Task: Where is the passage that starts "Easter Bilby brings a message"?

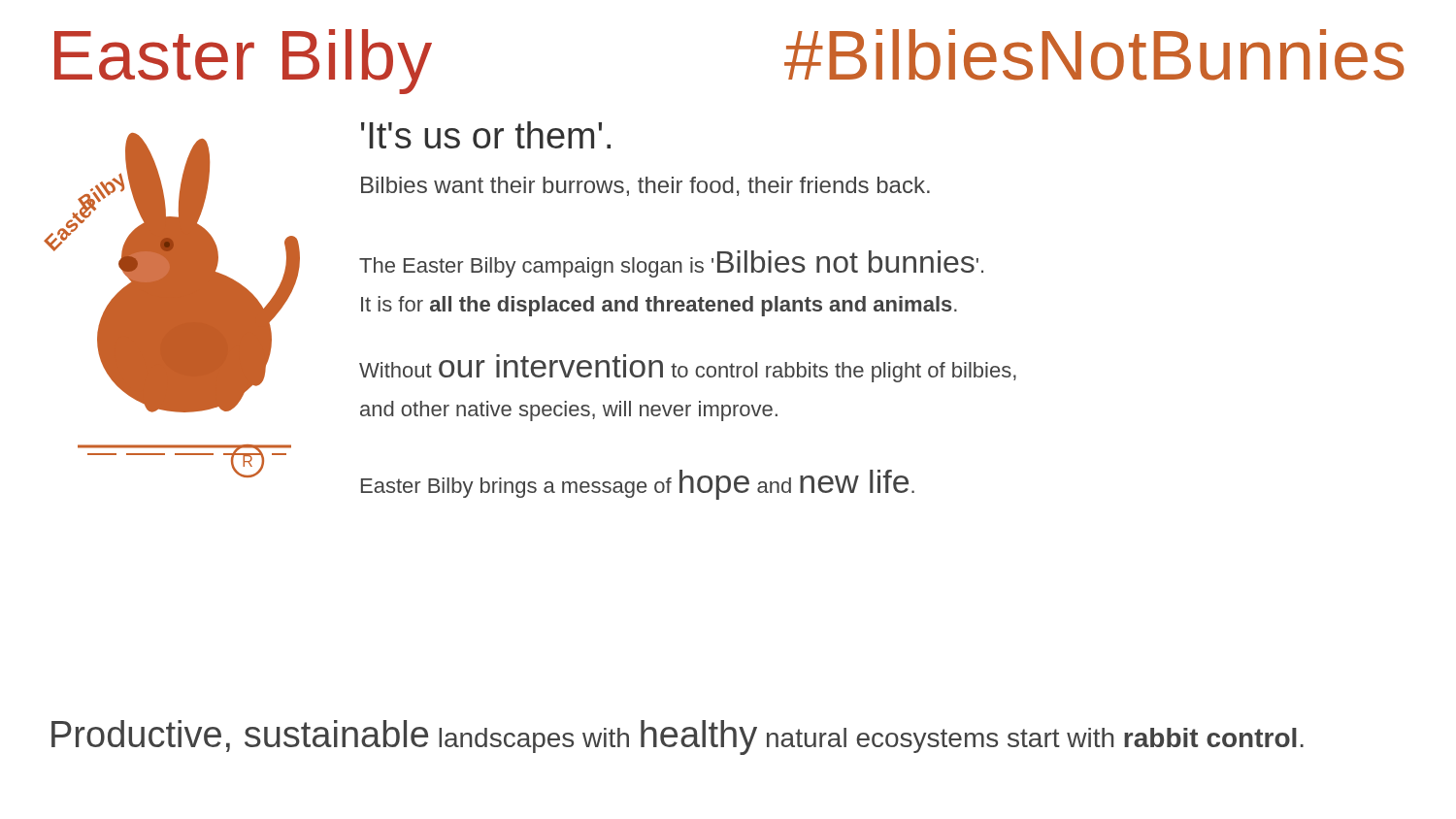Action: [638, 481]
